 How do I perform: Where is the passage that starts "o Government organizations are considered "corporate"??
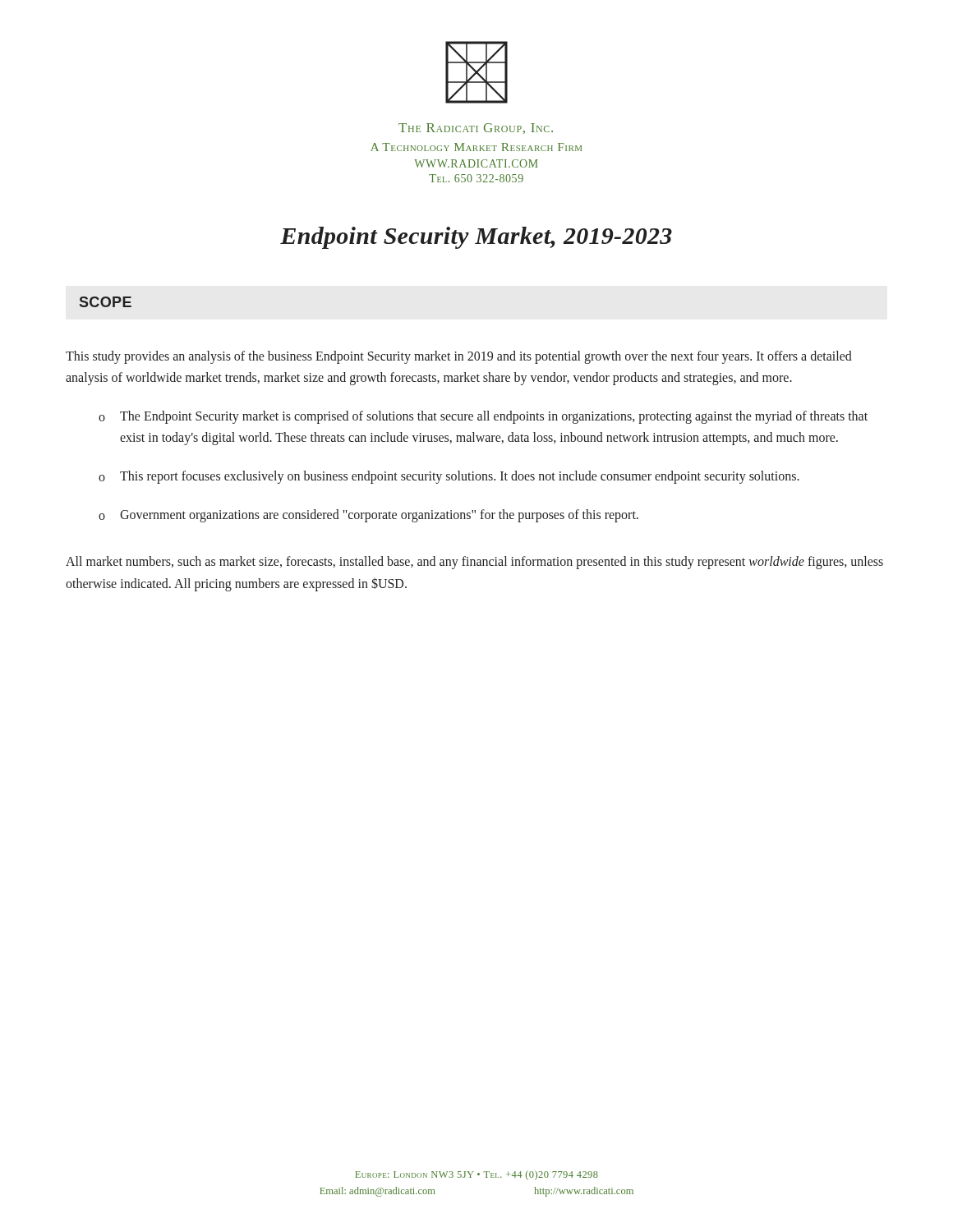[493, 516]
